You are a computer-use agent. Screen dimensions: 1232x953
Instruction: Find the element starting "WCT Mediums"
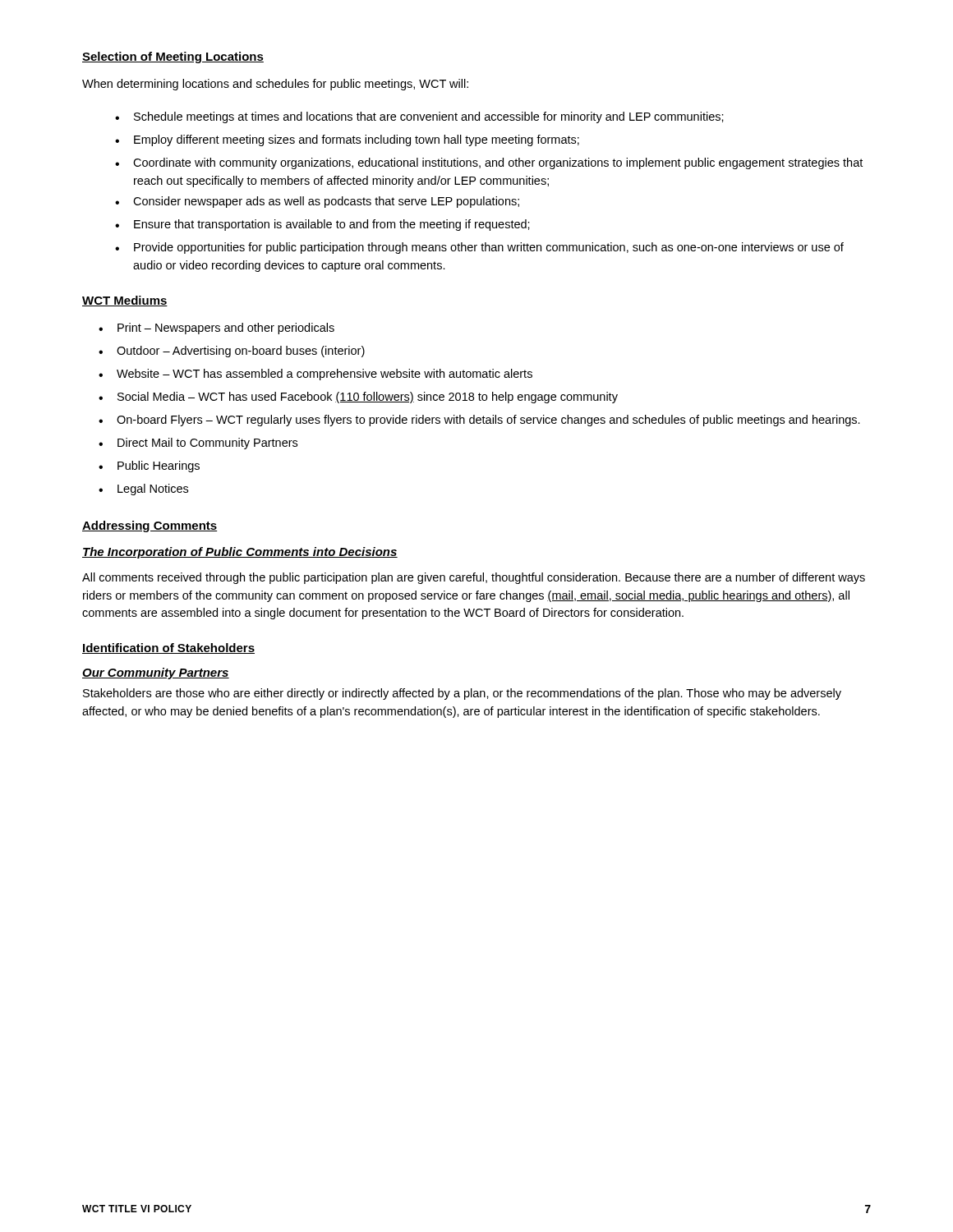(x=125, y=300)
